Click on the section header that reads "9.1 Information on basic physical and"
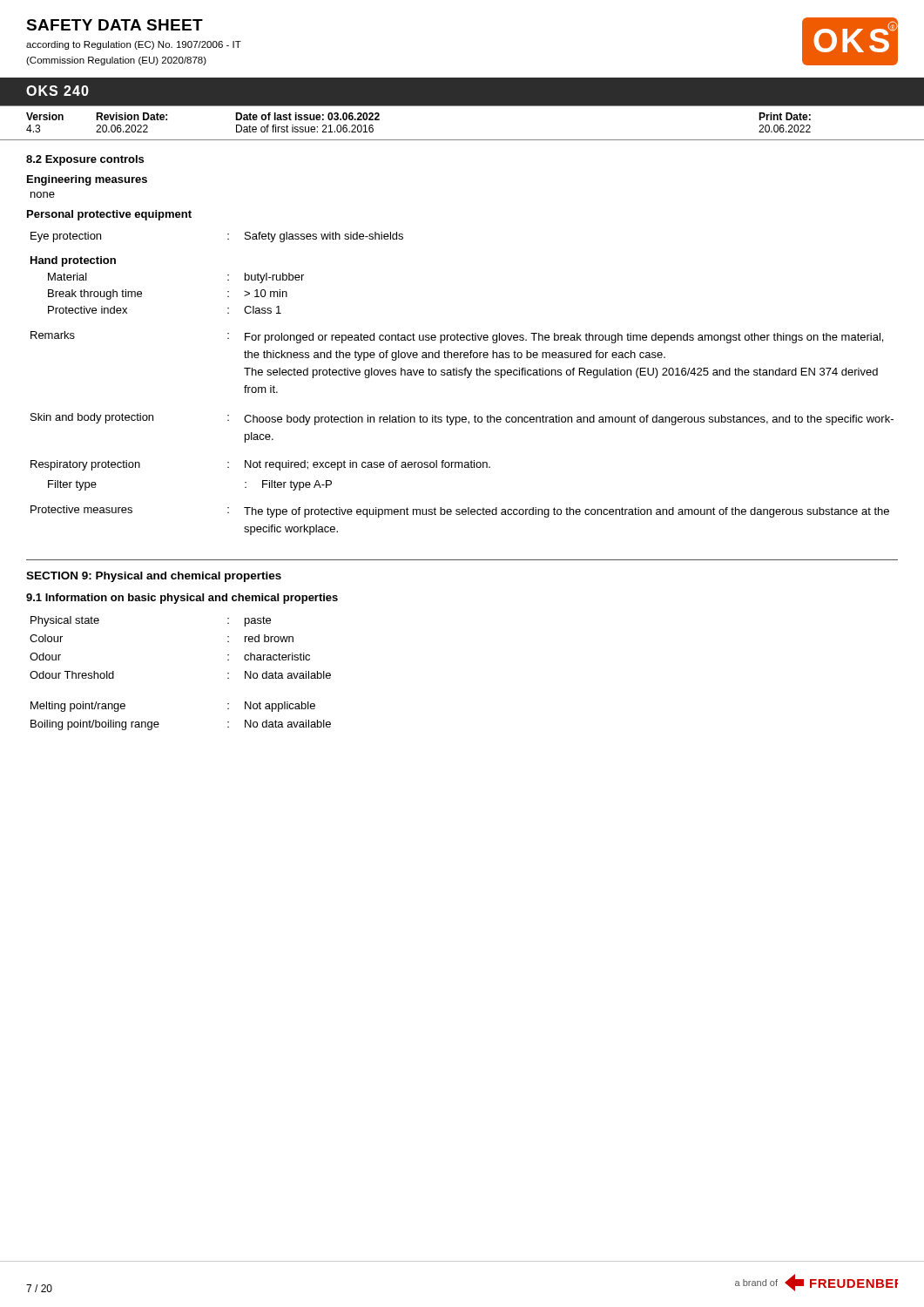Viewport: 924px width, 1307px height. click(182, 597)
